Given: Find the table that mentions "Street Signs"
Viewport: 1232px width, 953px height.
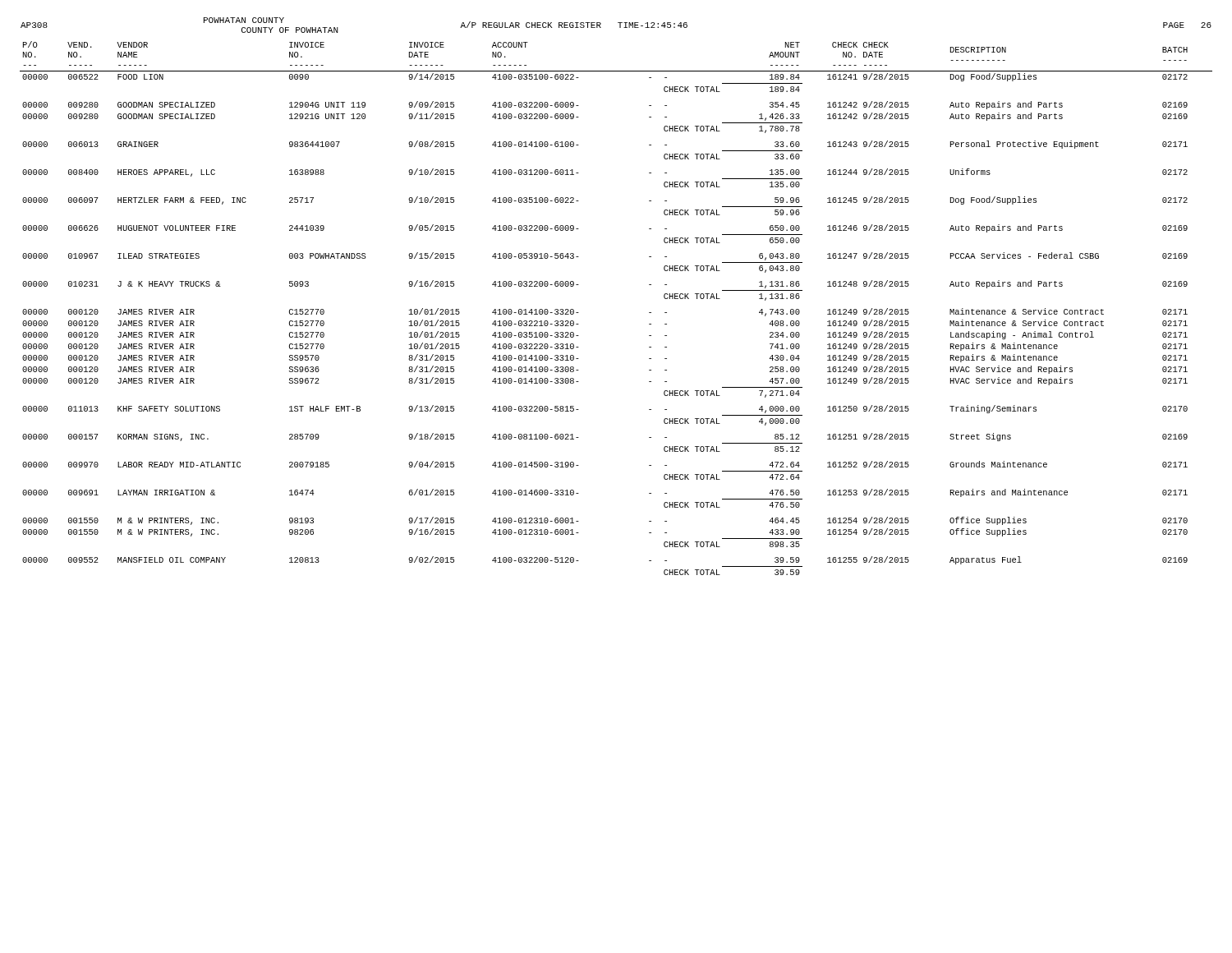Looking at the screenshot, I should 616,309.
